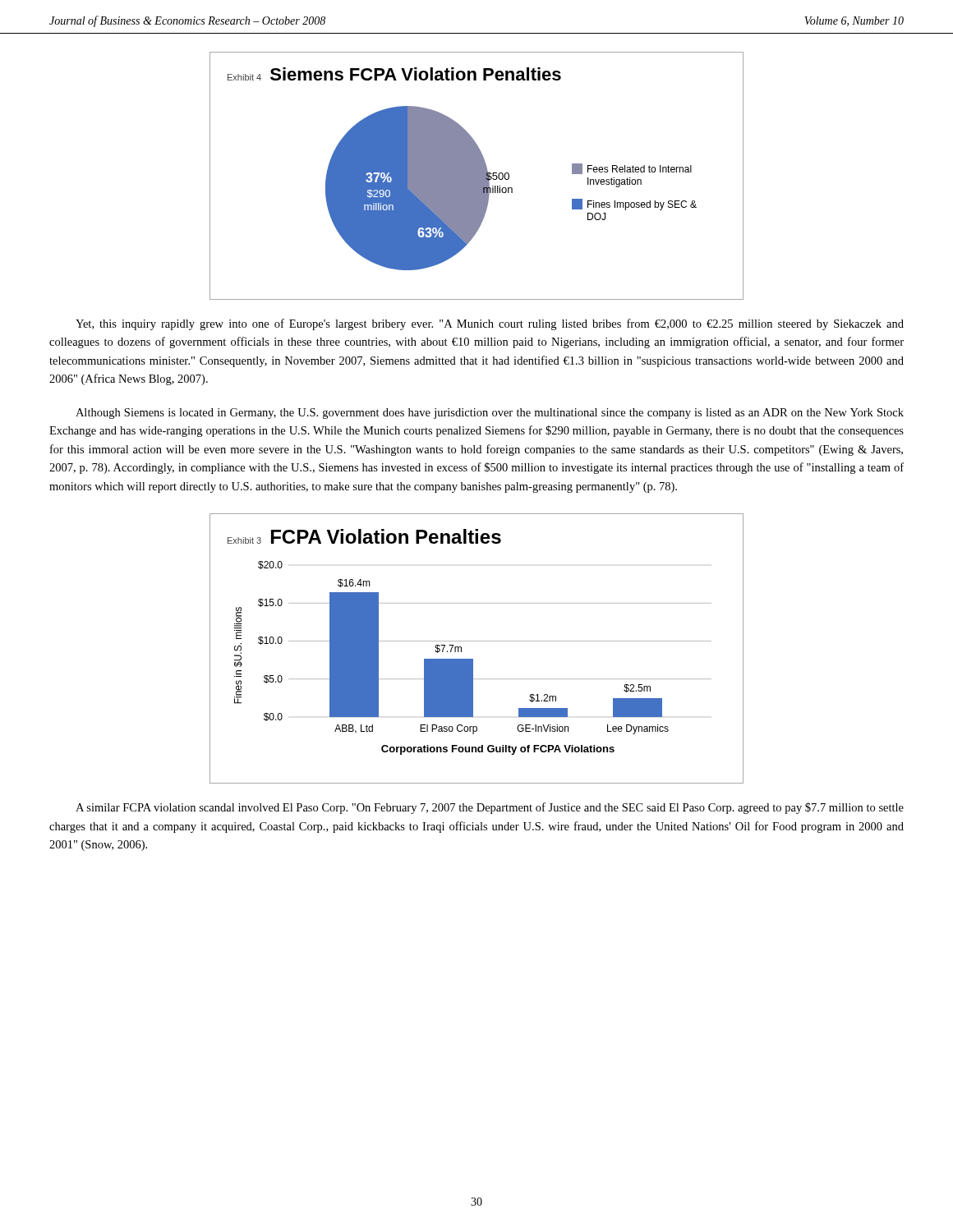
Task: Select the pie chart
Action: coord(476,176)
